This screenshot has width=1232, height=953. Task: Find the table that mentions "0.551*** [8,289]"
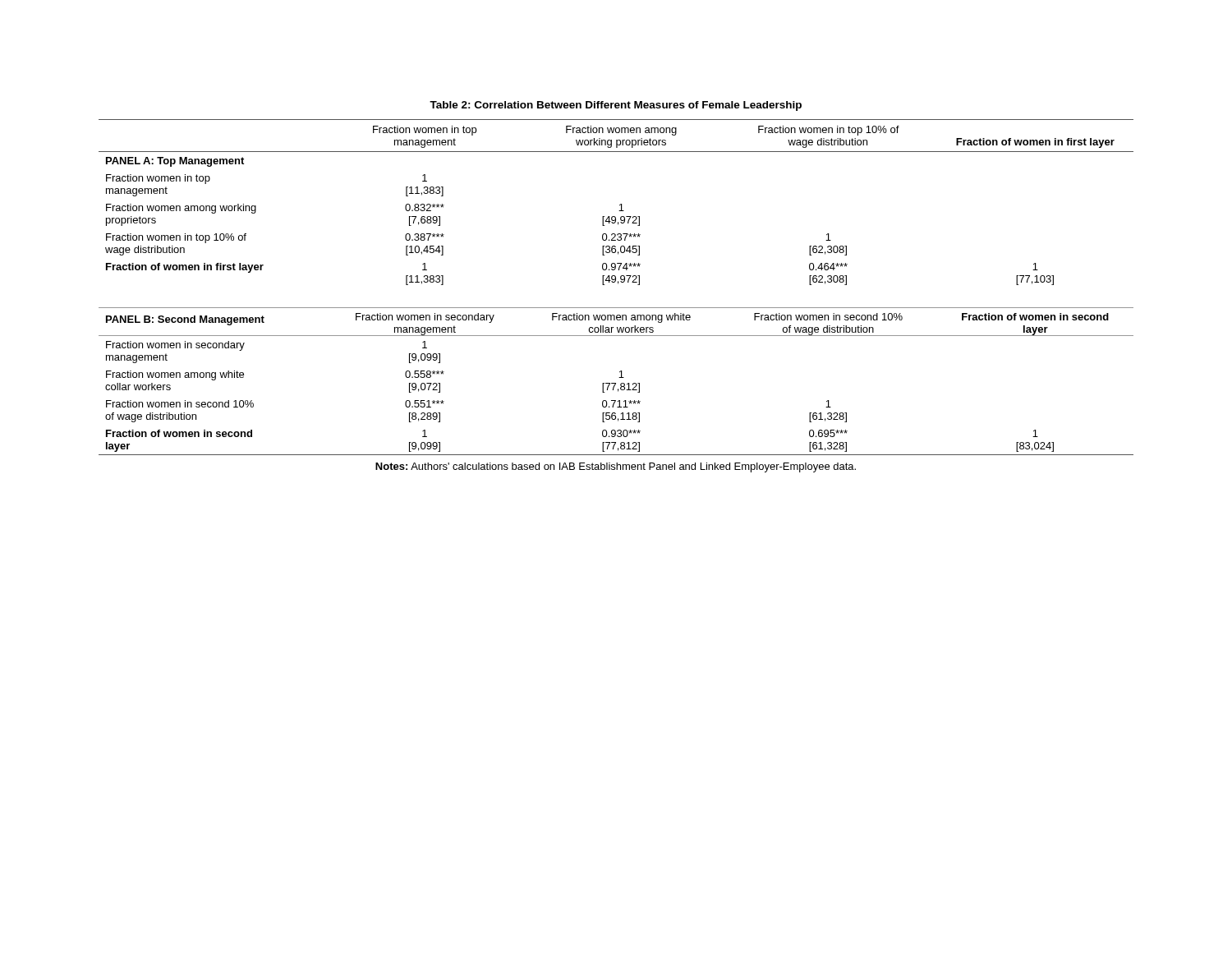point(616,297)
